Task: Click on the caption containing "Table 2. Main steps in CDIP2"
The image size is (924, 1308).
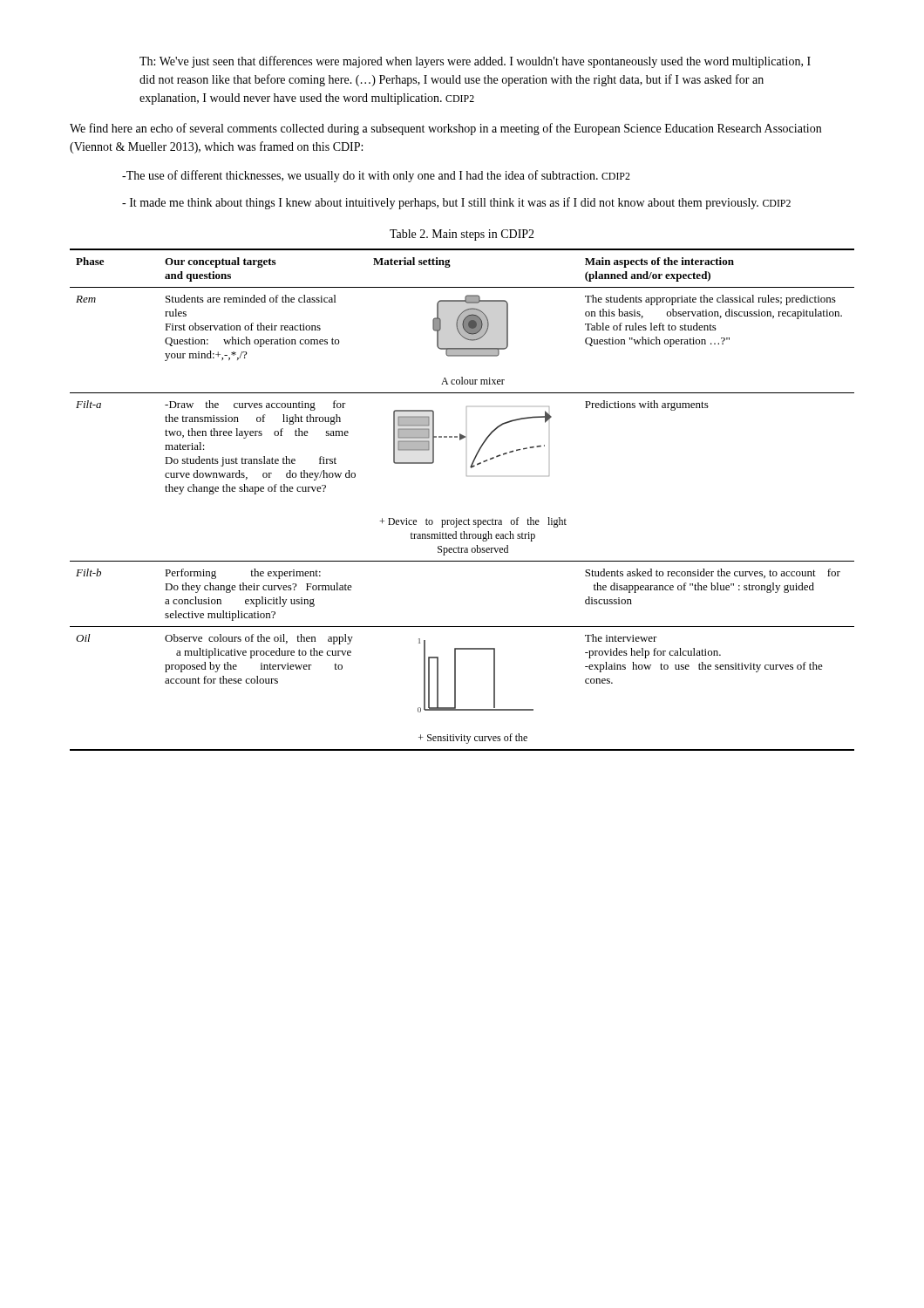Action: tap(462, 234)
